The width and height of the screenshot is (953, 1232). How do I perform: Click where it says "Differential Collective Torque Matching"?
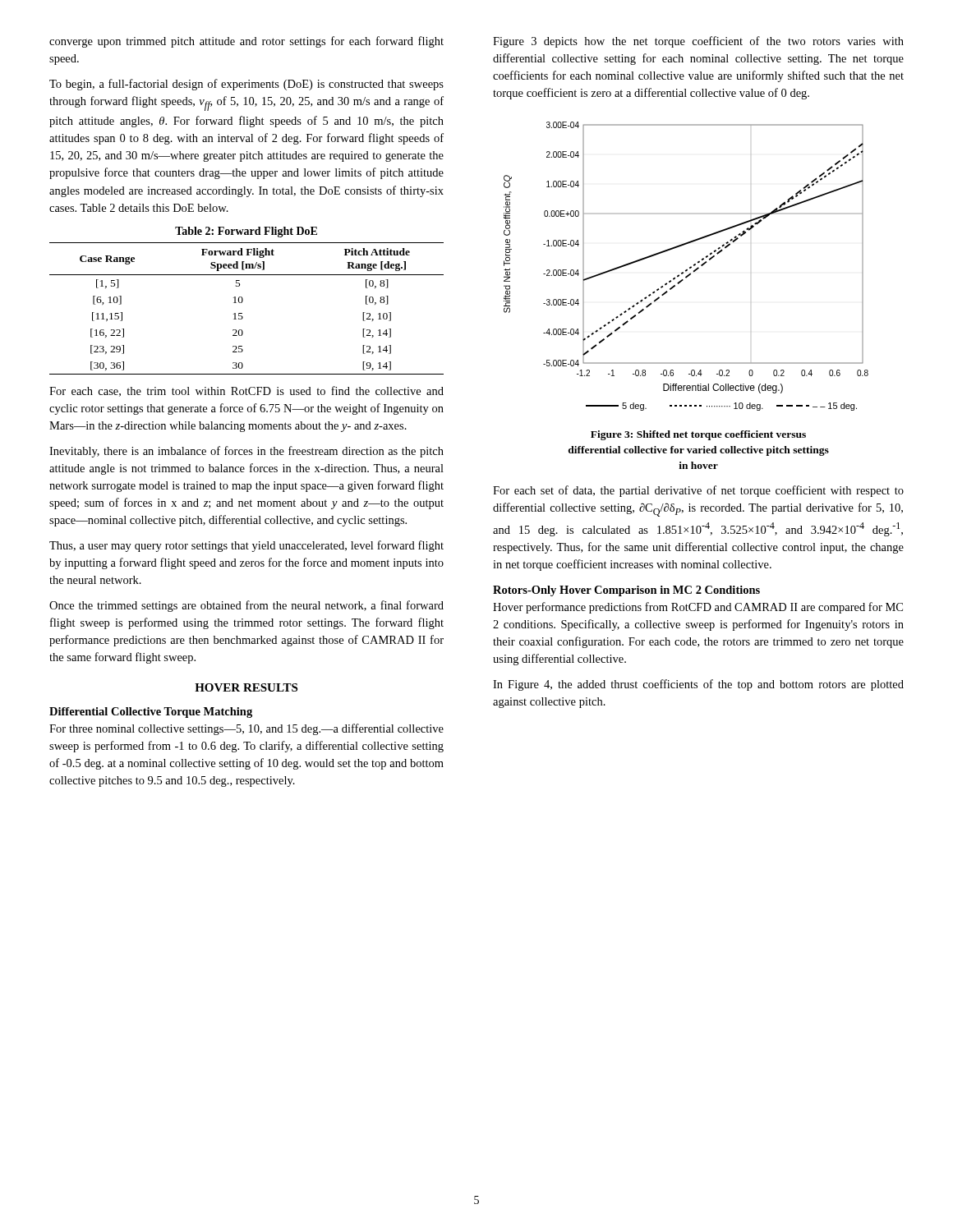(x=151, y=711)
